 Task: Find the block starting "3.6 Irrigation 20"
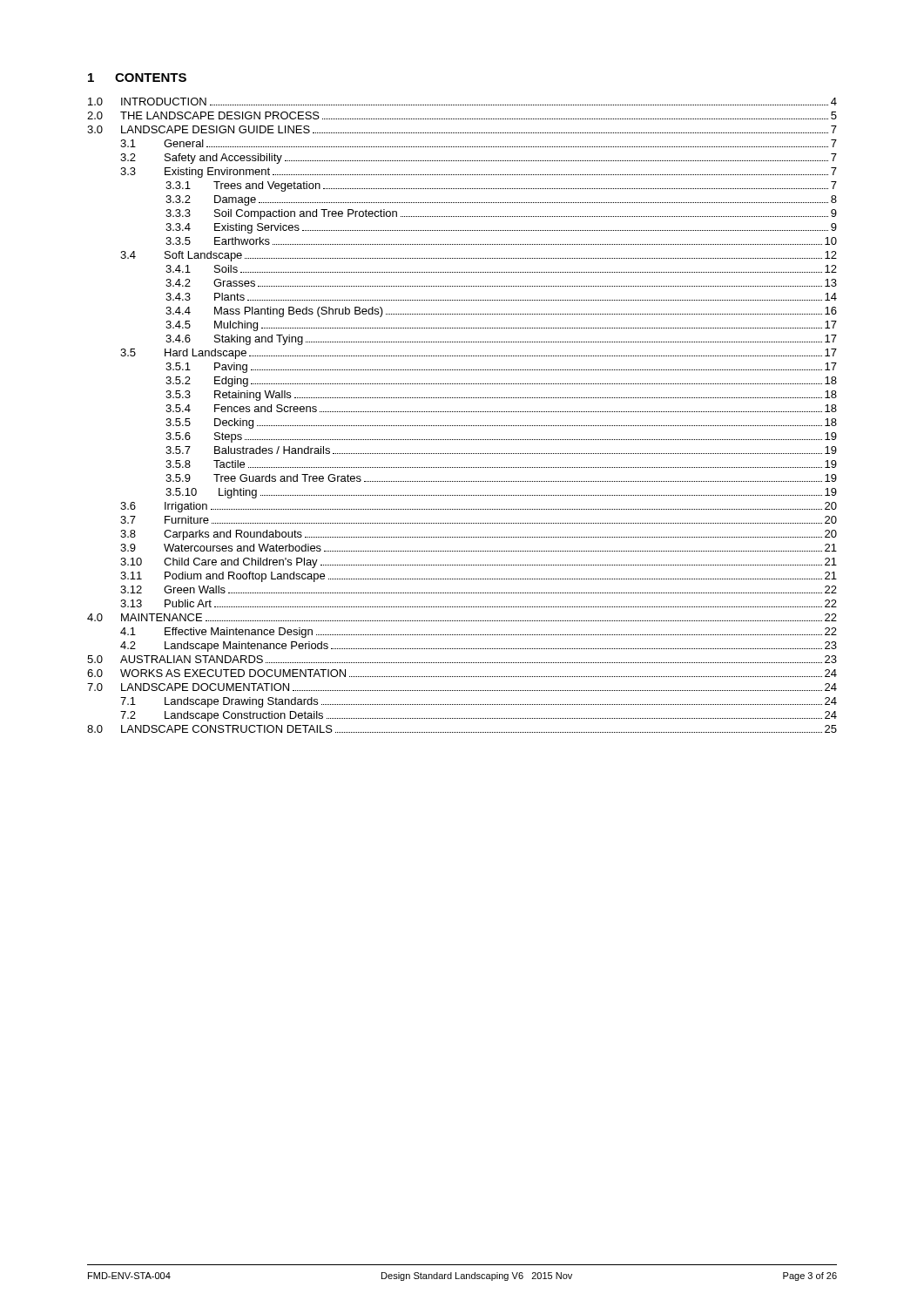[479, 506]
